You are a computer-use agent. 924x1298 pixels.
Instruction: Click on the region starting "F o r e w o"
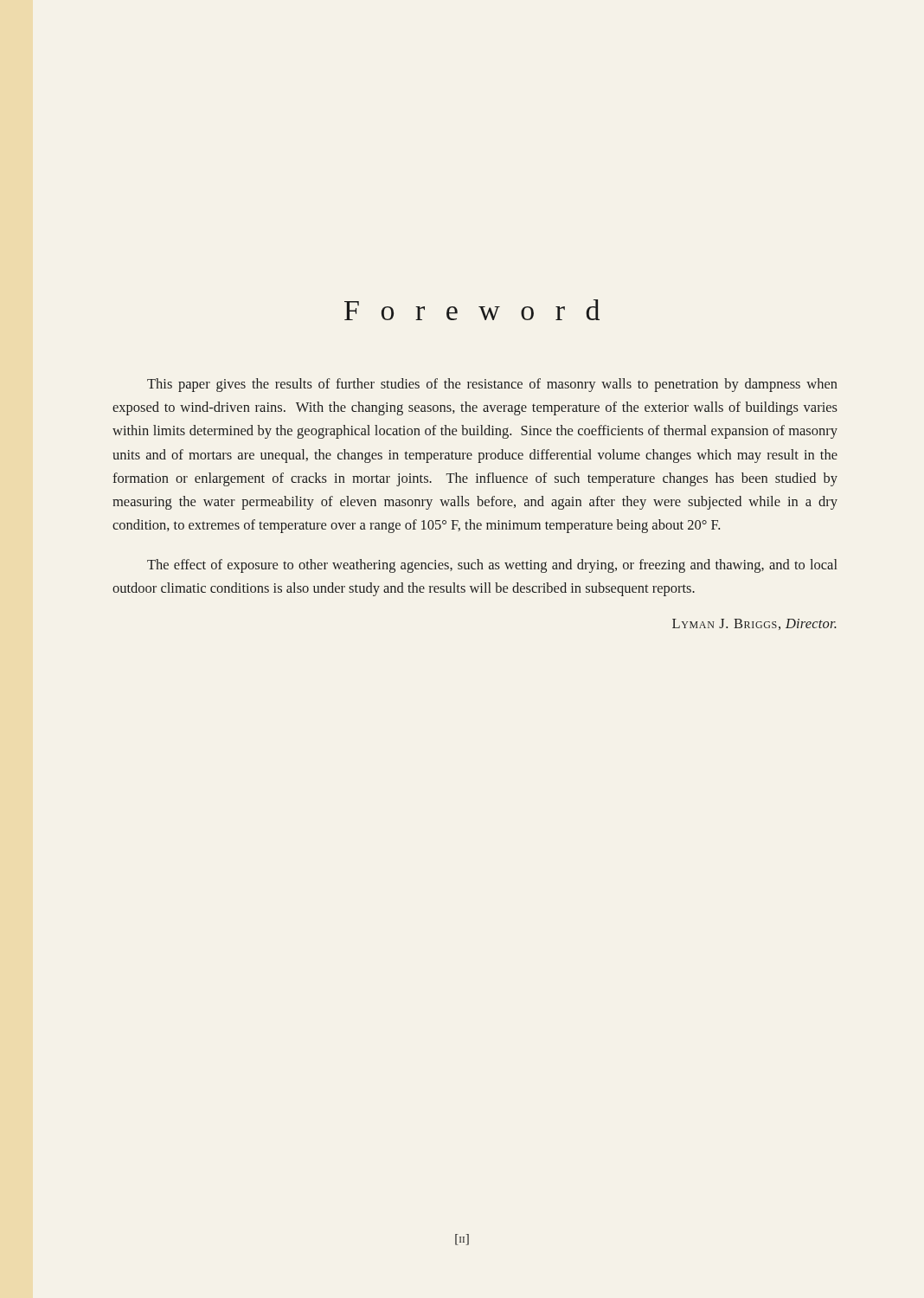click(x=475, y=311)
